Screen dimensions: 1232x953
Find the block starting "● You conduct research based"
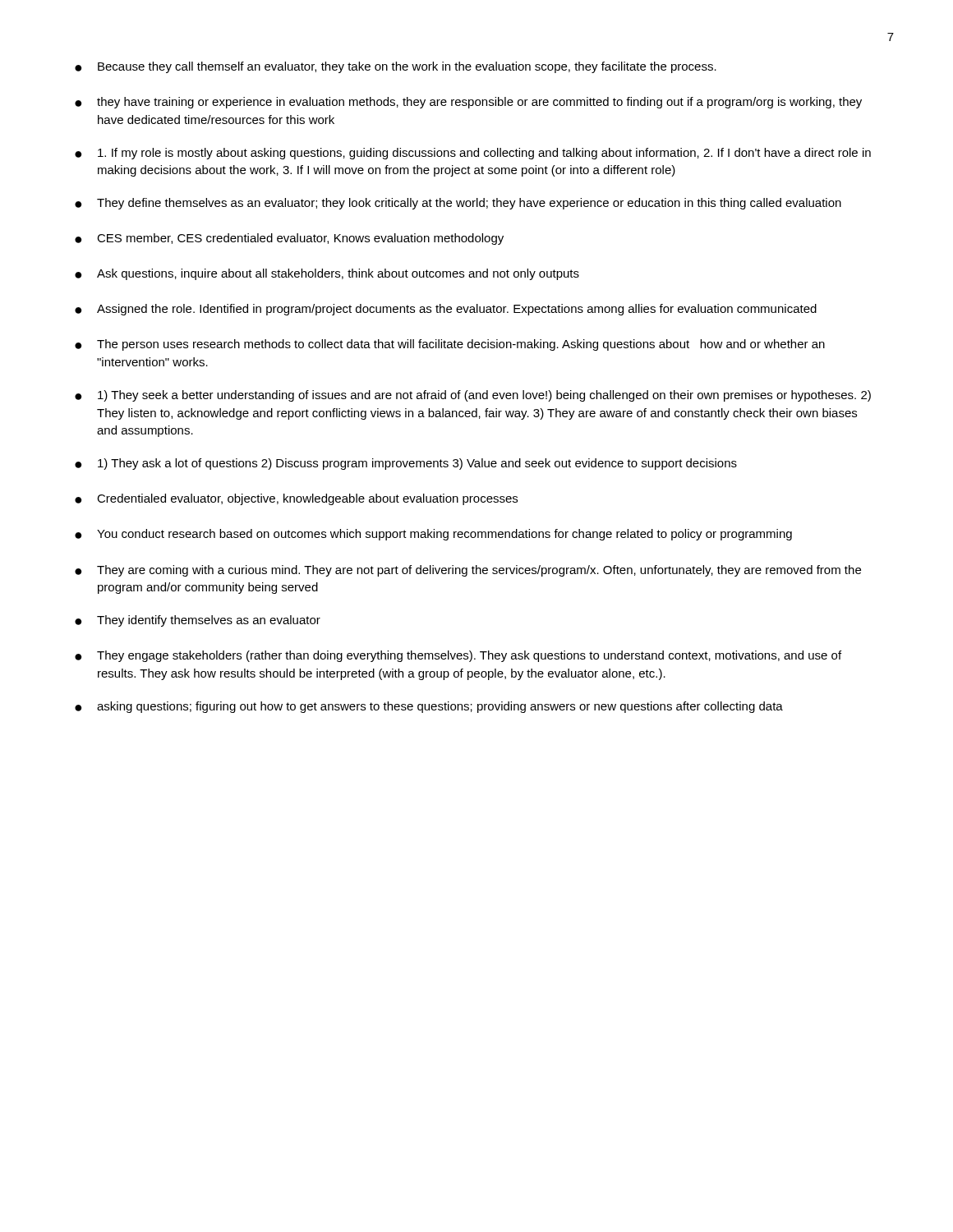pos(476,535)
